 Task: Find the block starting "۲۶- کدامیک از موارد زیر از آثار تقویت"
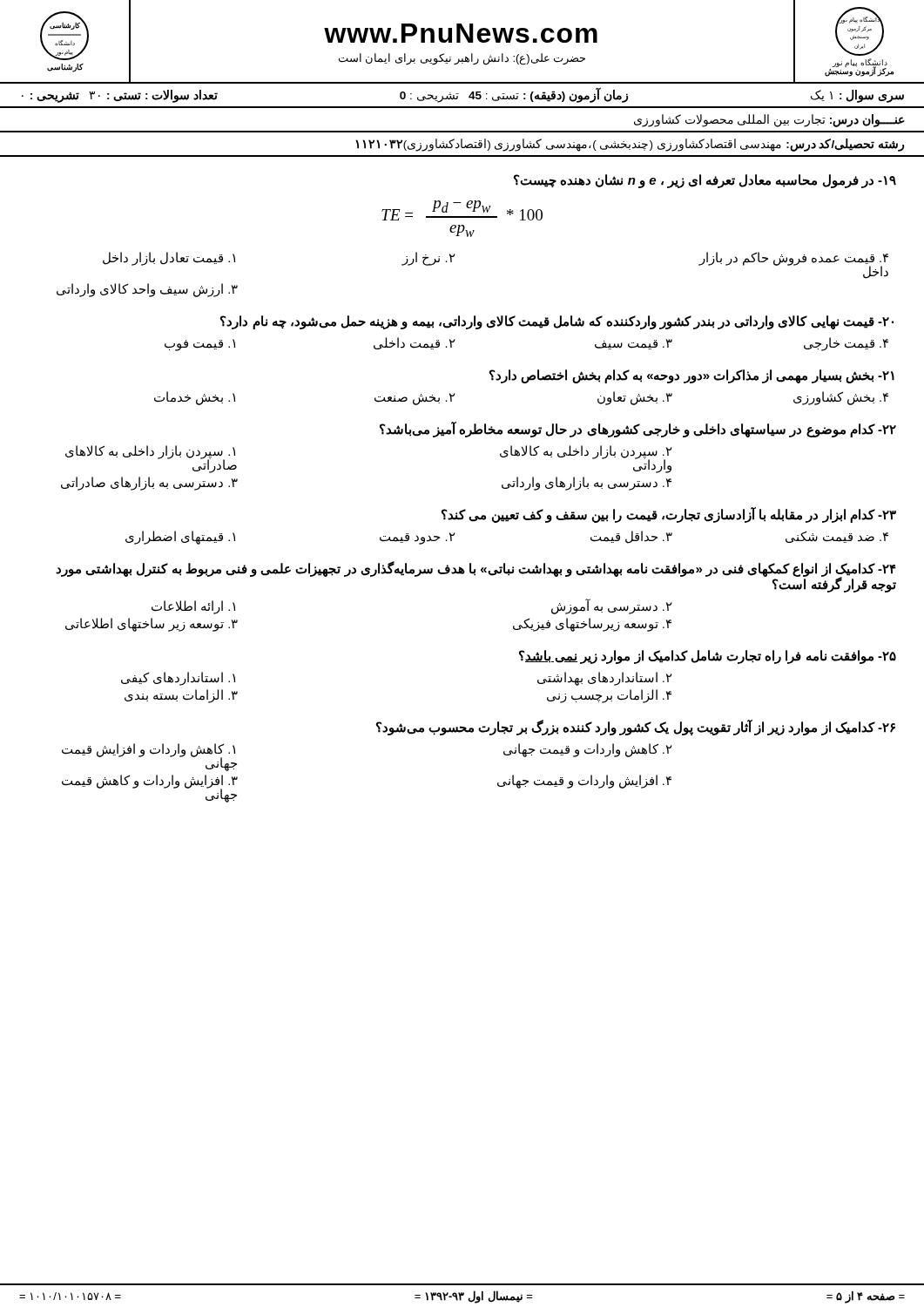pyautogui.click(x=636, y=728)
